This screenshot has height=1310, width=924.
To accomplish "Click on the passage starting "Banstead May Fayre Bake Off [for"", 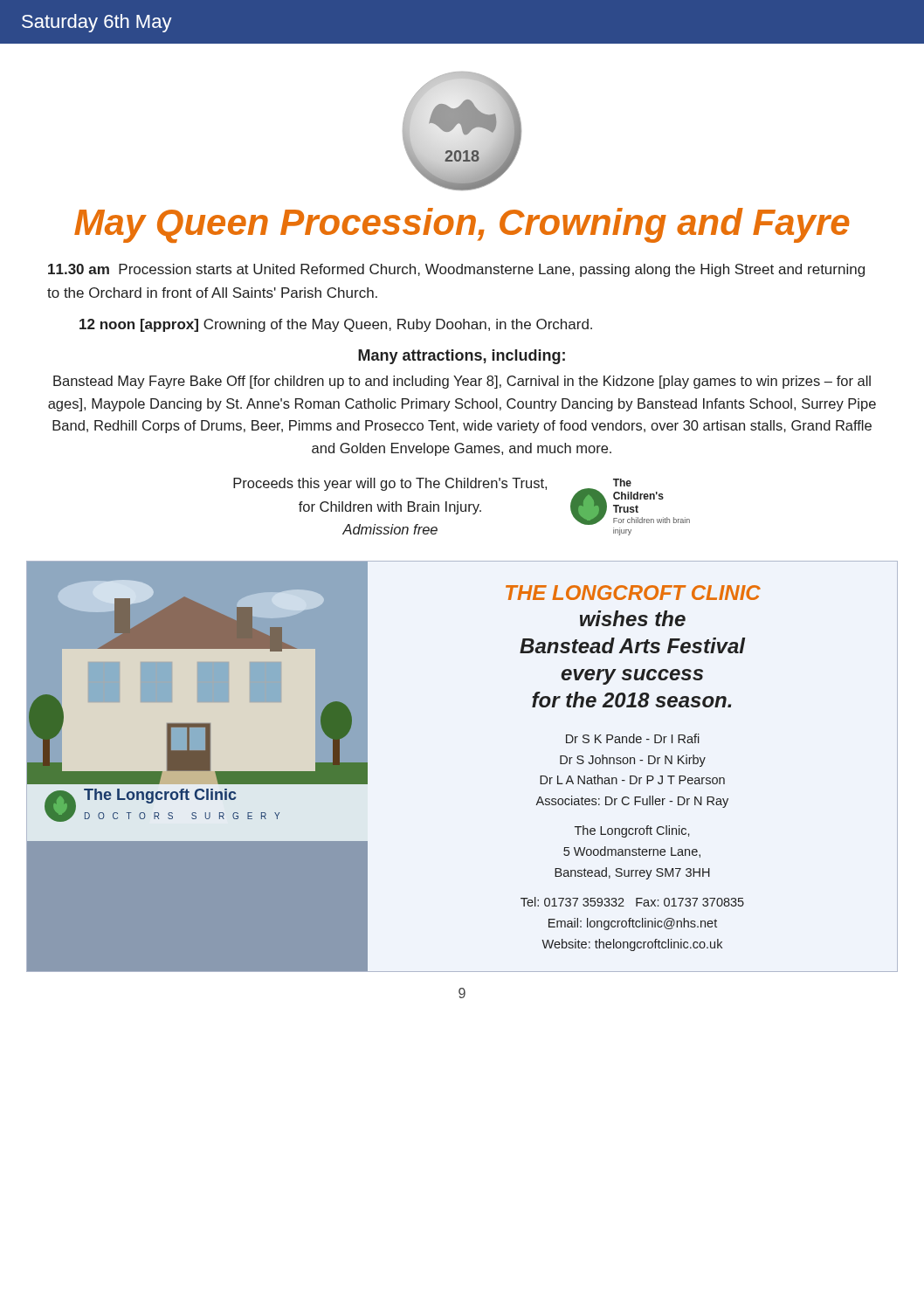I will (462, 414).
